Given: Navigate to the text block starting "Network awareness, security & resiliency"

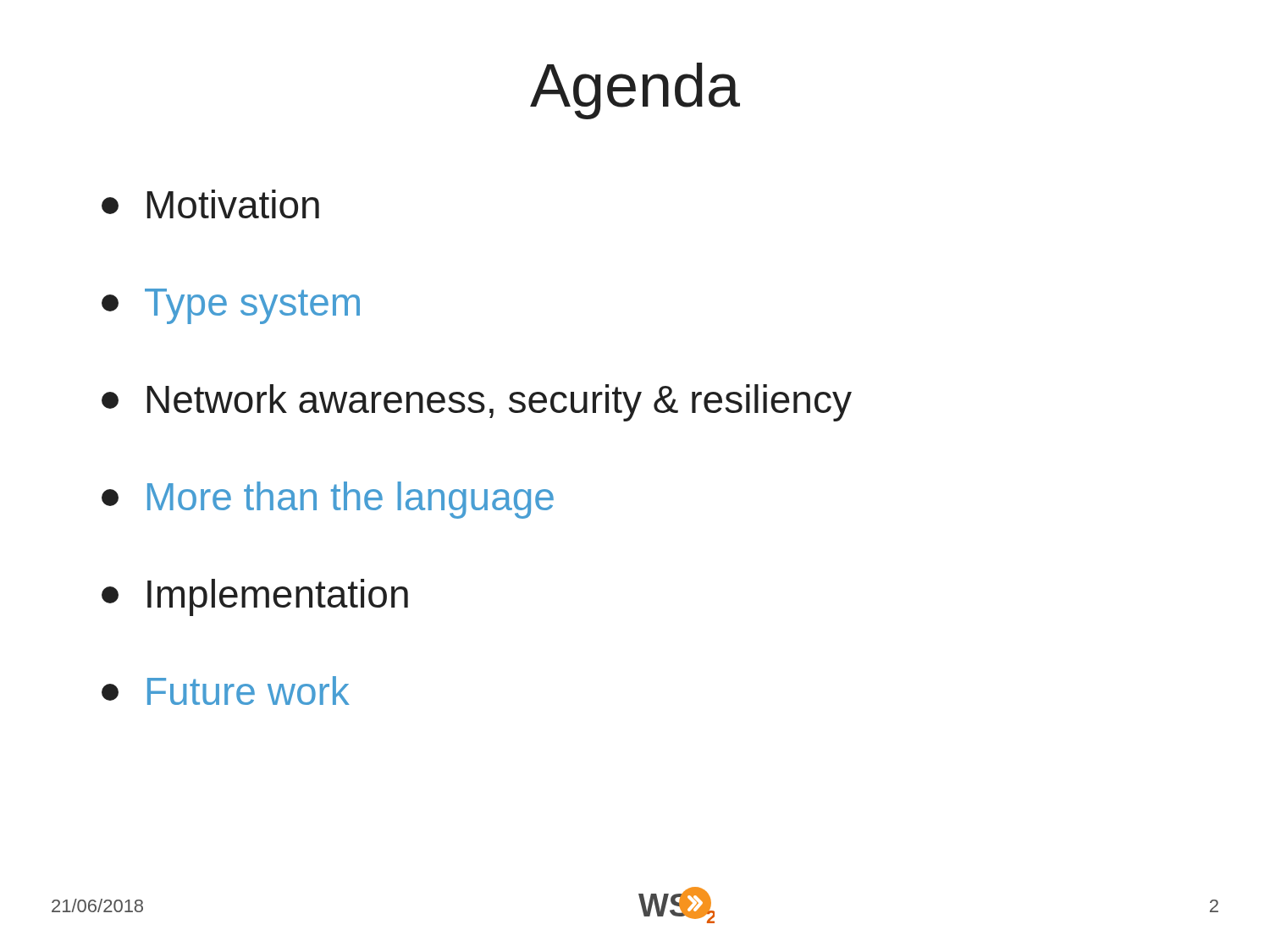Looking at the screenshot, I should [x=477, y=399].
